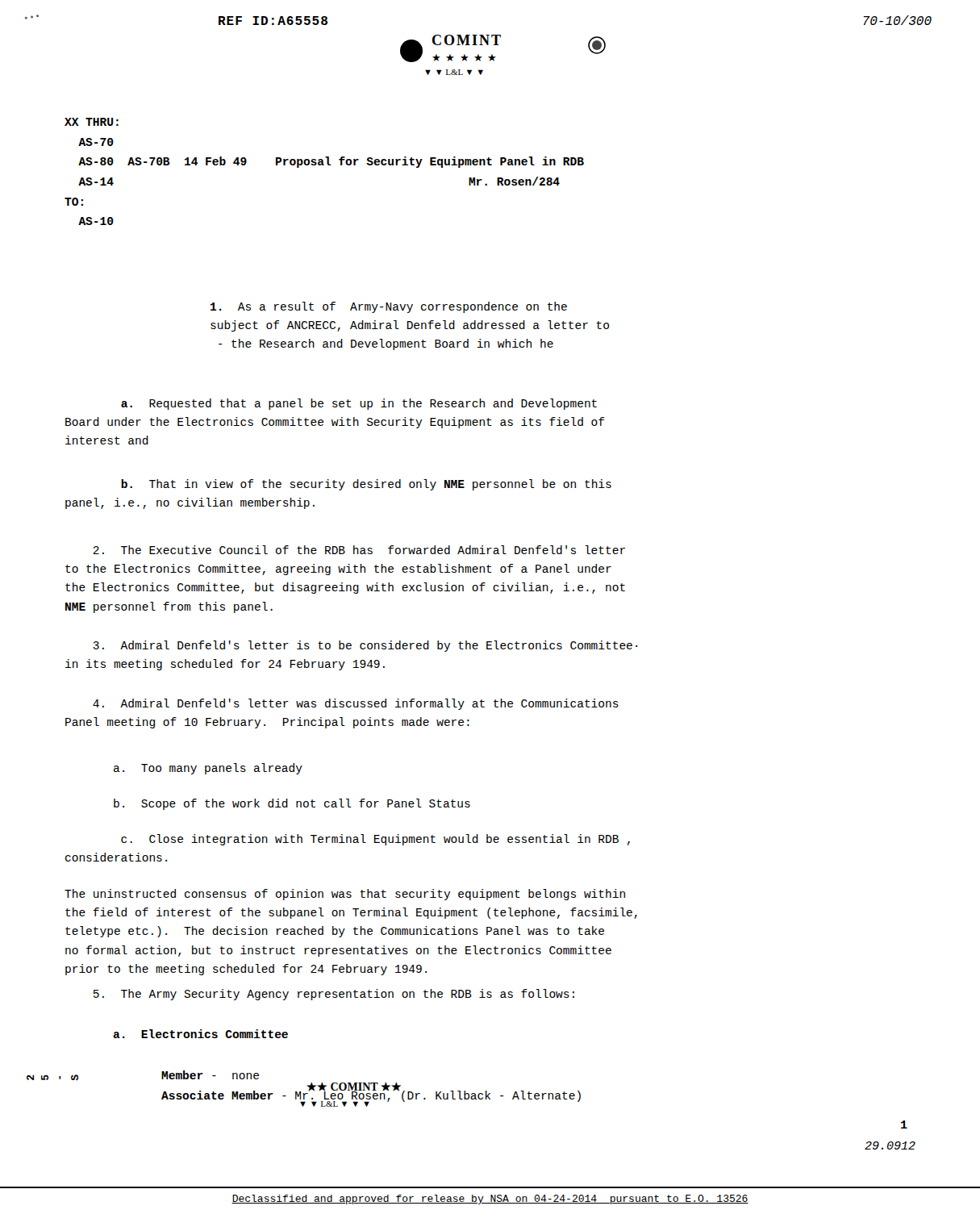Click on the text block that reads "As a result of Army-Navy correspondence on"

tap(410, 326)
